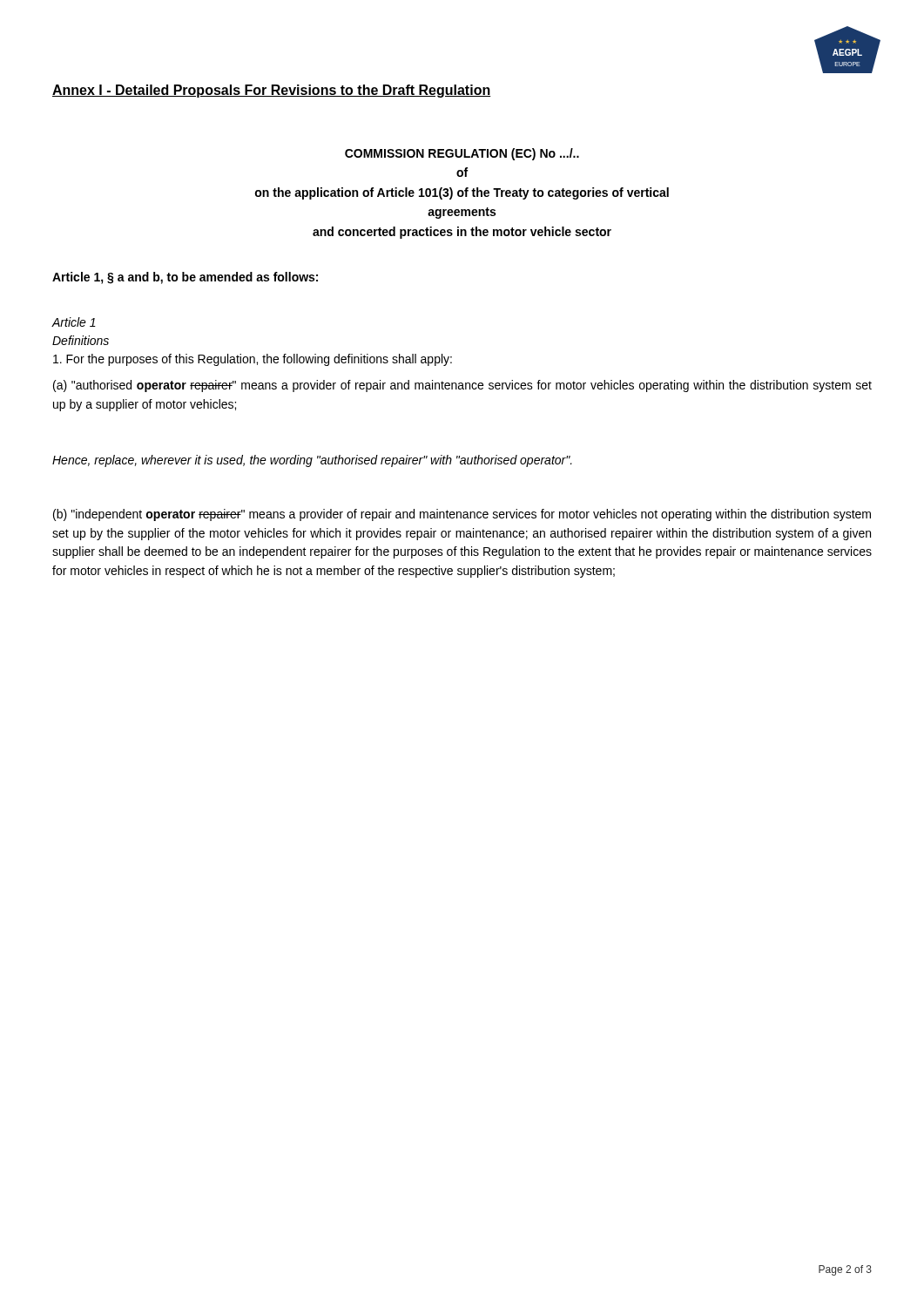
Task: Click the title that begins "Annex I - Detailed Proposals For"
Action: pos(271,90)
